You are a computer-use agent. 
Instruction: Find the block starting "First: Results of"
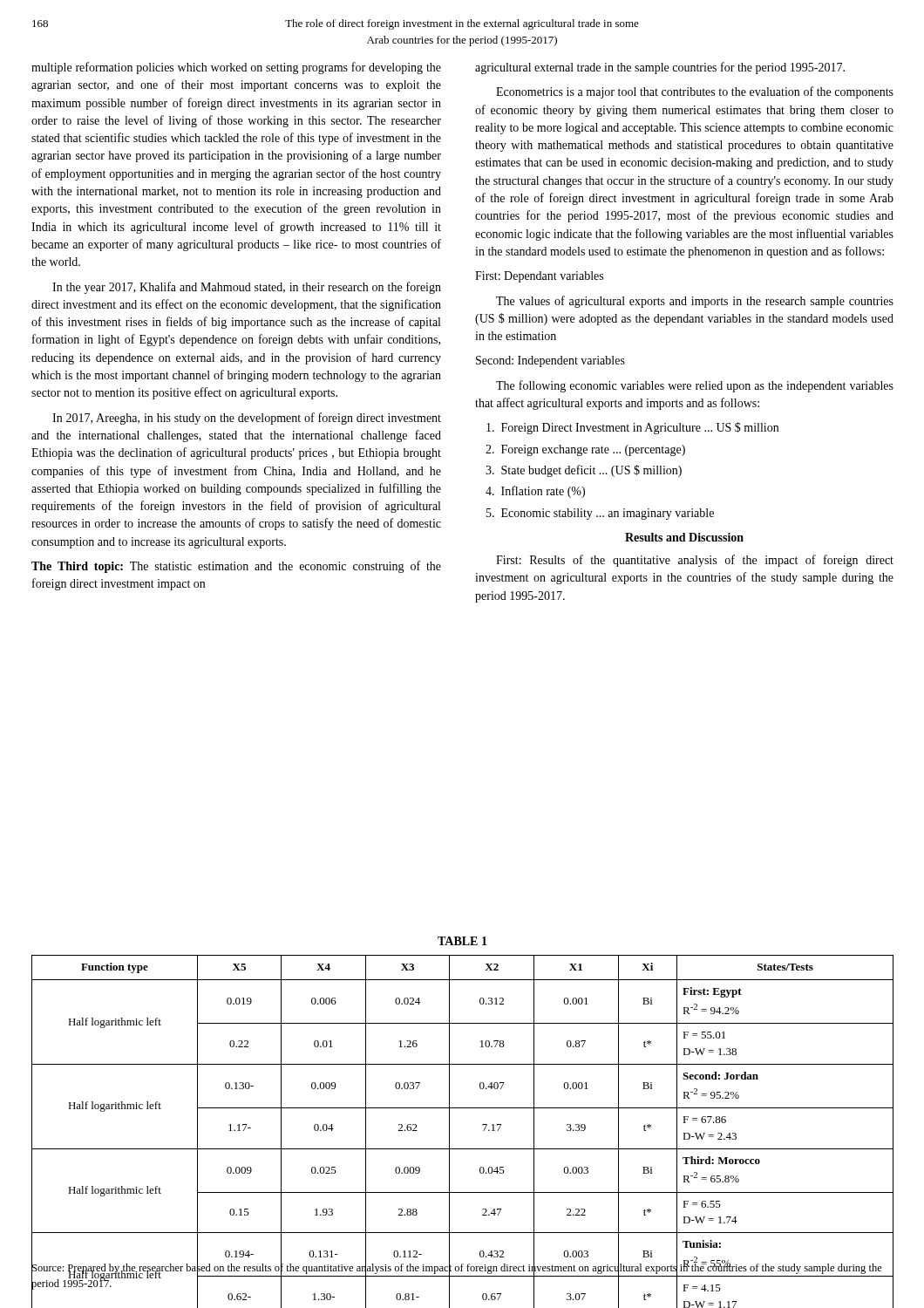(684, 579)
